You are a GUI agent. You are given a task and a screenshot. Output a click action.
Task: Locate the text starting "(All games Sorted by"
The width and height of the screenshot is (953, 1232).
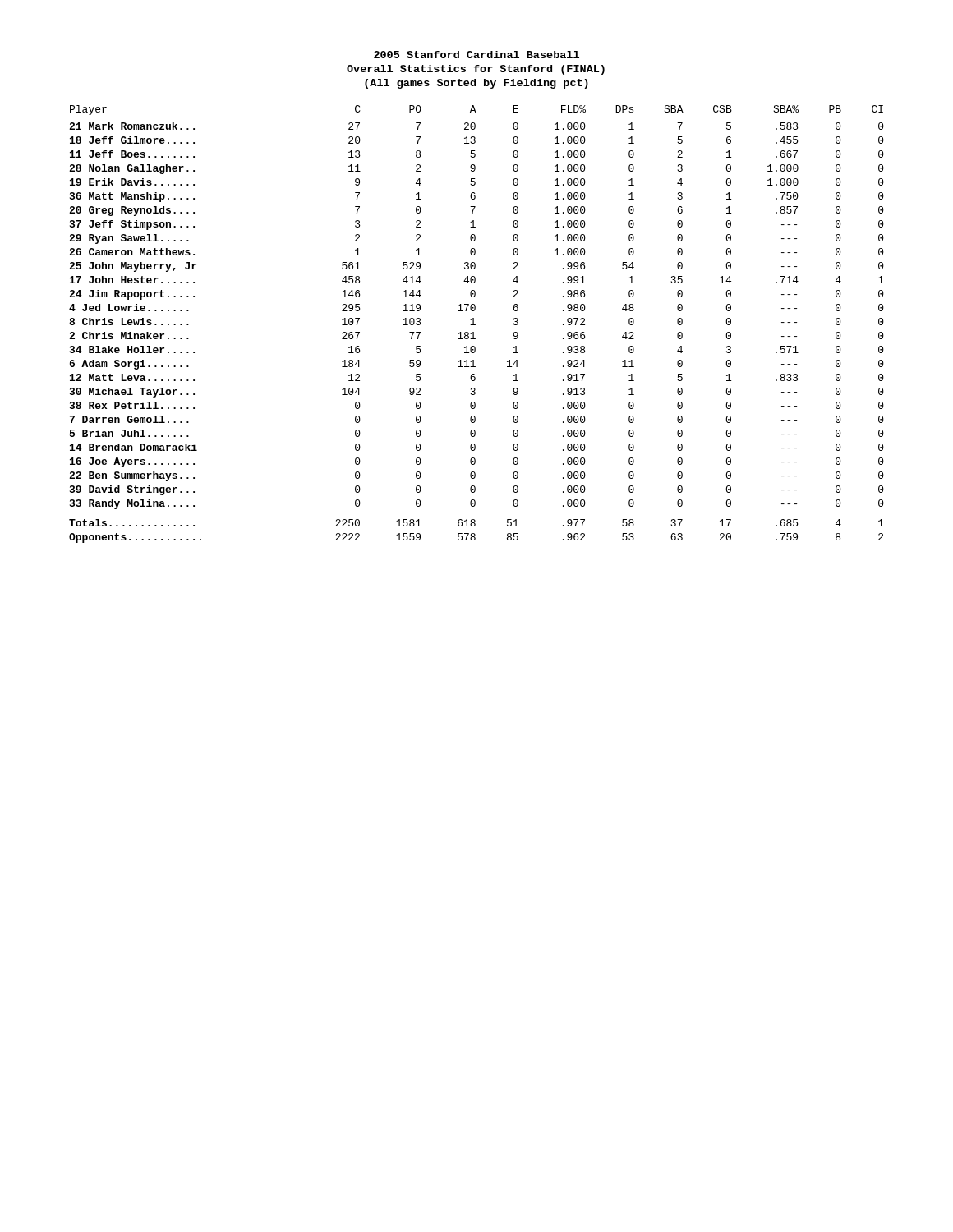pos(476,83)
